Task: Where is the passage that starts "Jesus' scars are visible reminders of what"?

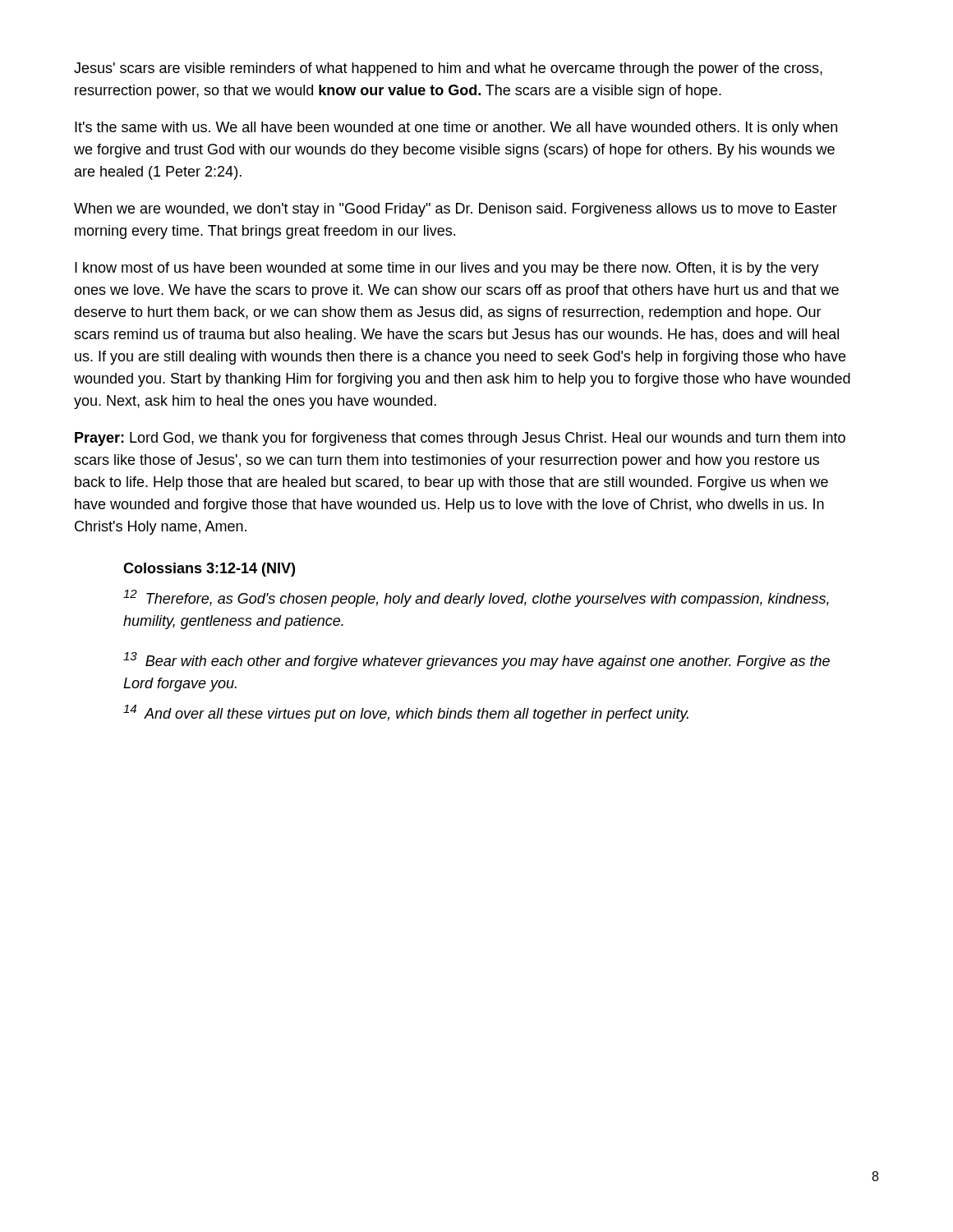Action: 449,79
